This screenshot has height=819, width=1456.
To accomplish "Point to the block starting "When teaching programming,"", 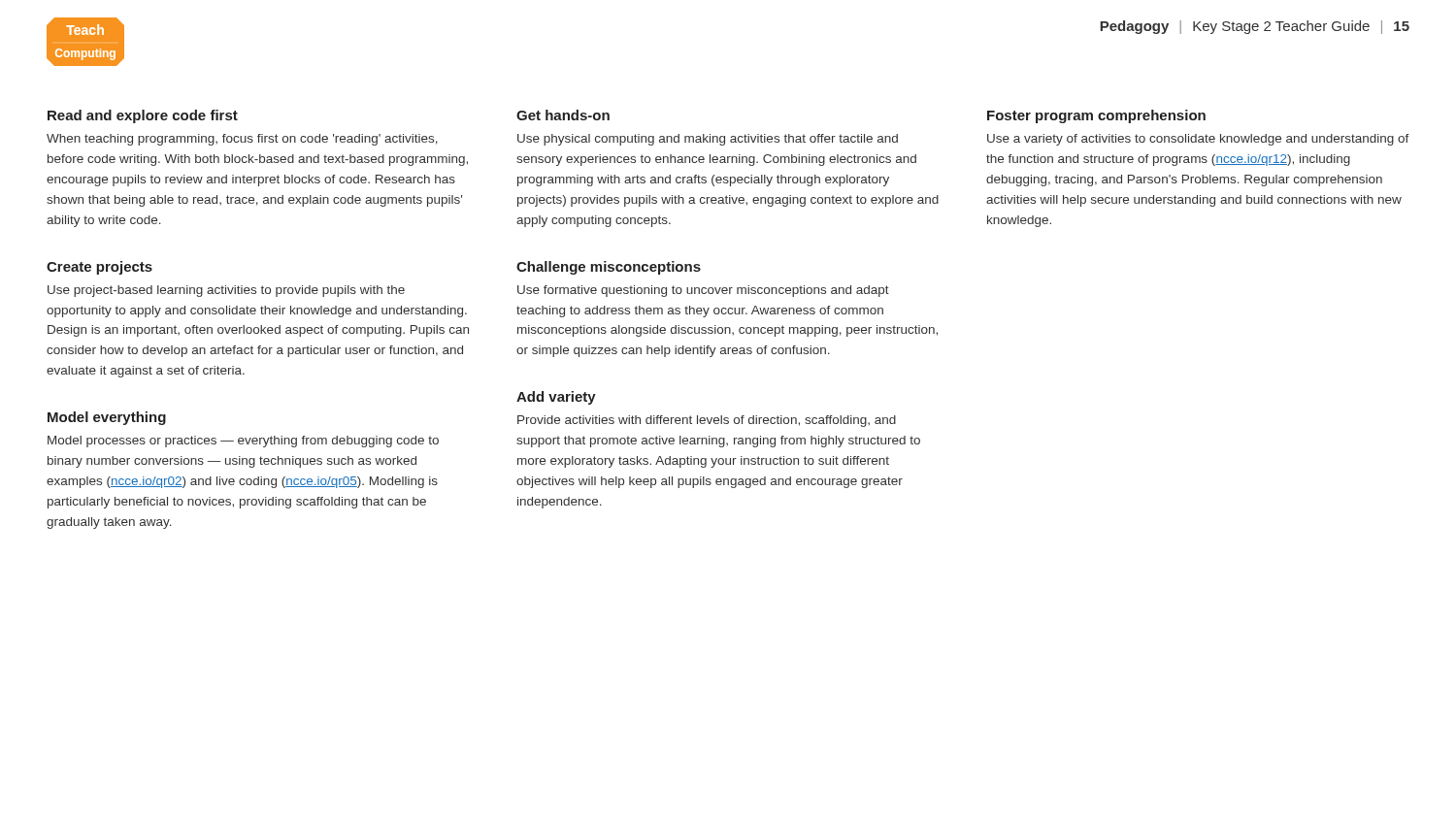I will [x=258, y=179].
